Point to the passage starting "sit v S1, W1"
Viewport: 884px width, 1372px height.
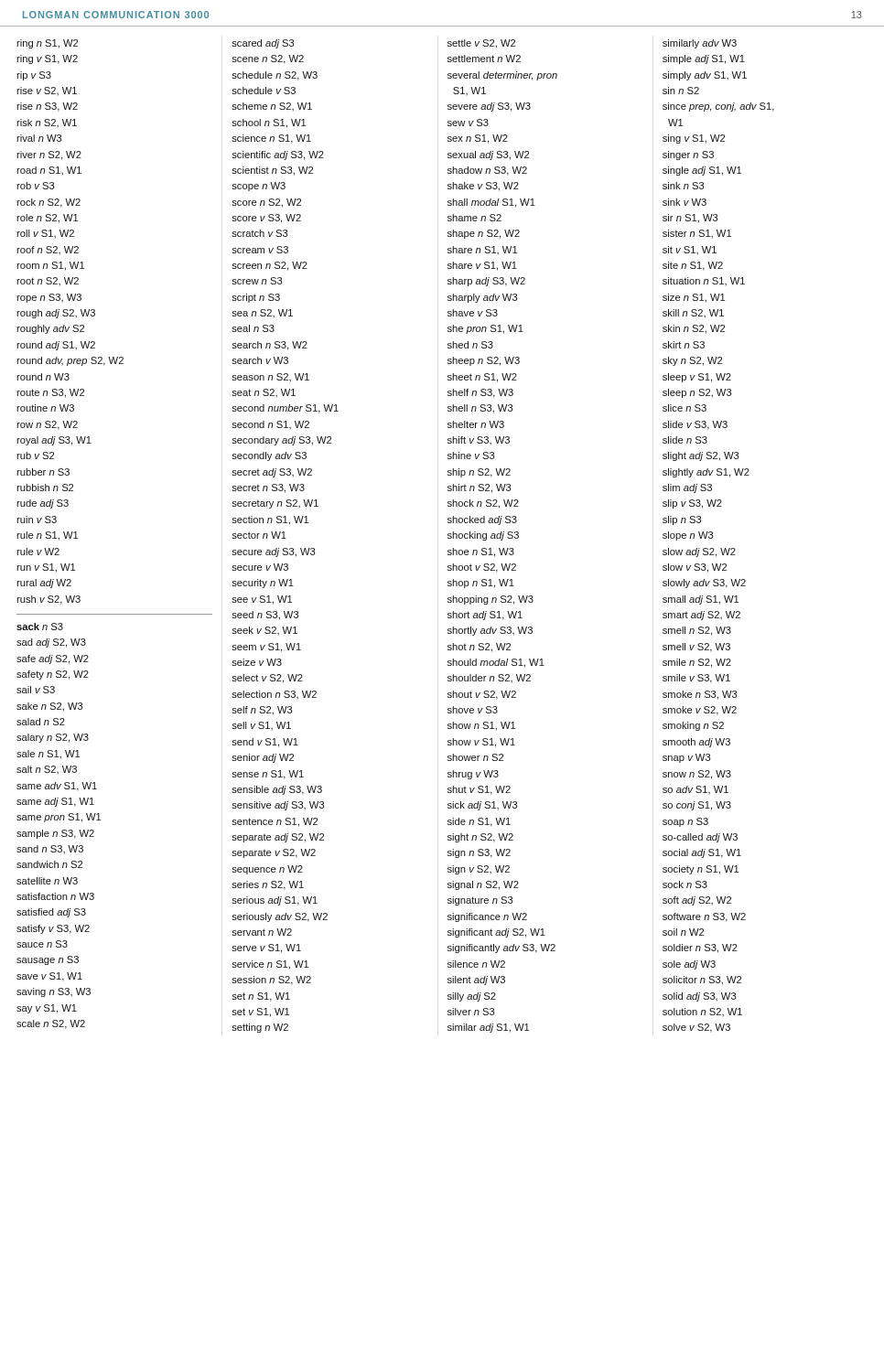pyautogui.click(x=690, y=249)
